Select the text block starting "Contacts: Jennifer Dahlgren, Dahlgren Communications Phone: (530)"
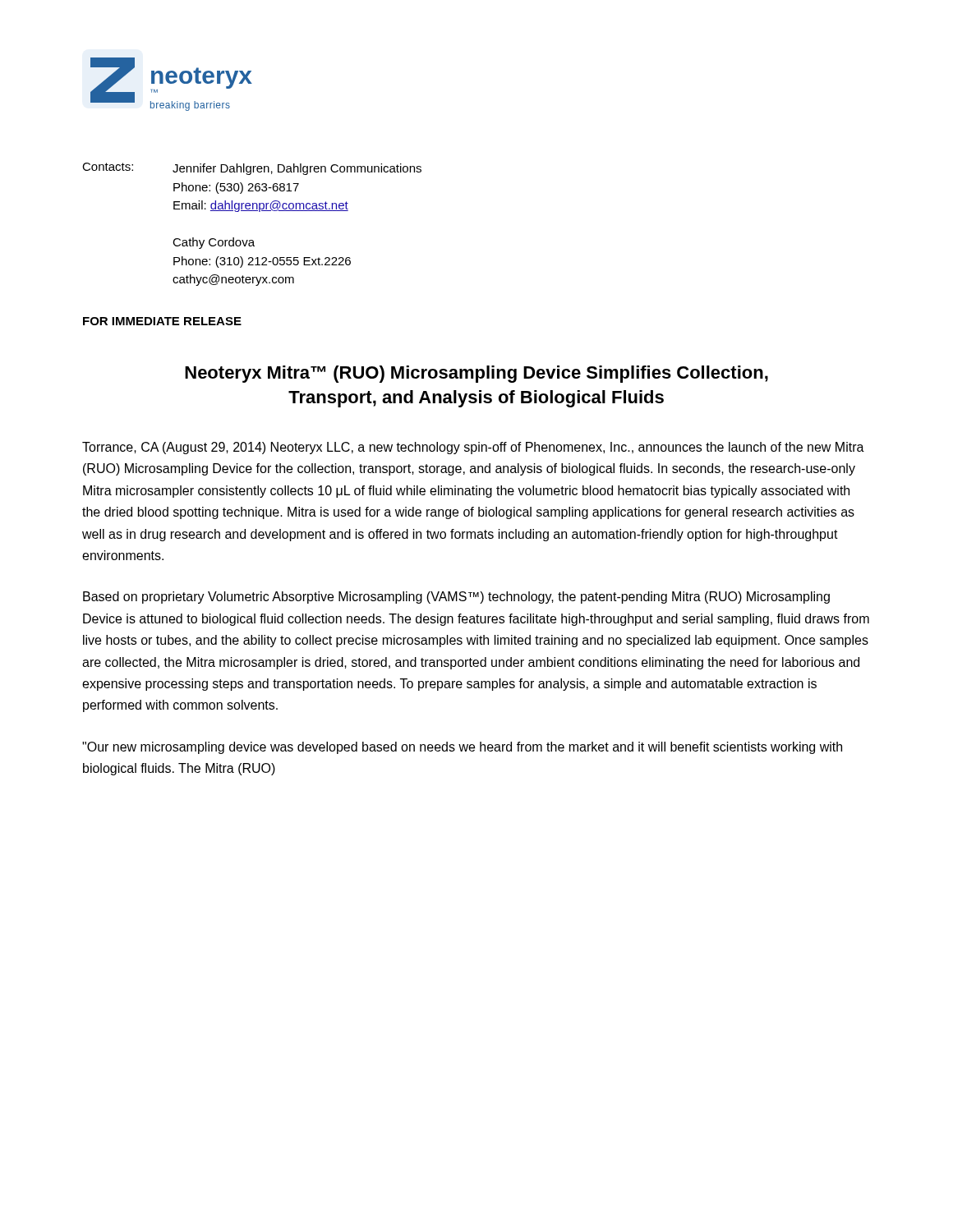The height and width of the screenshot is (1232, 953). [252, 169]
